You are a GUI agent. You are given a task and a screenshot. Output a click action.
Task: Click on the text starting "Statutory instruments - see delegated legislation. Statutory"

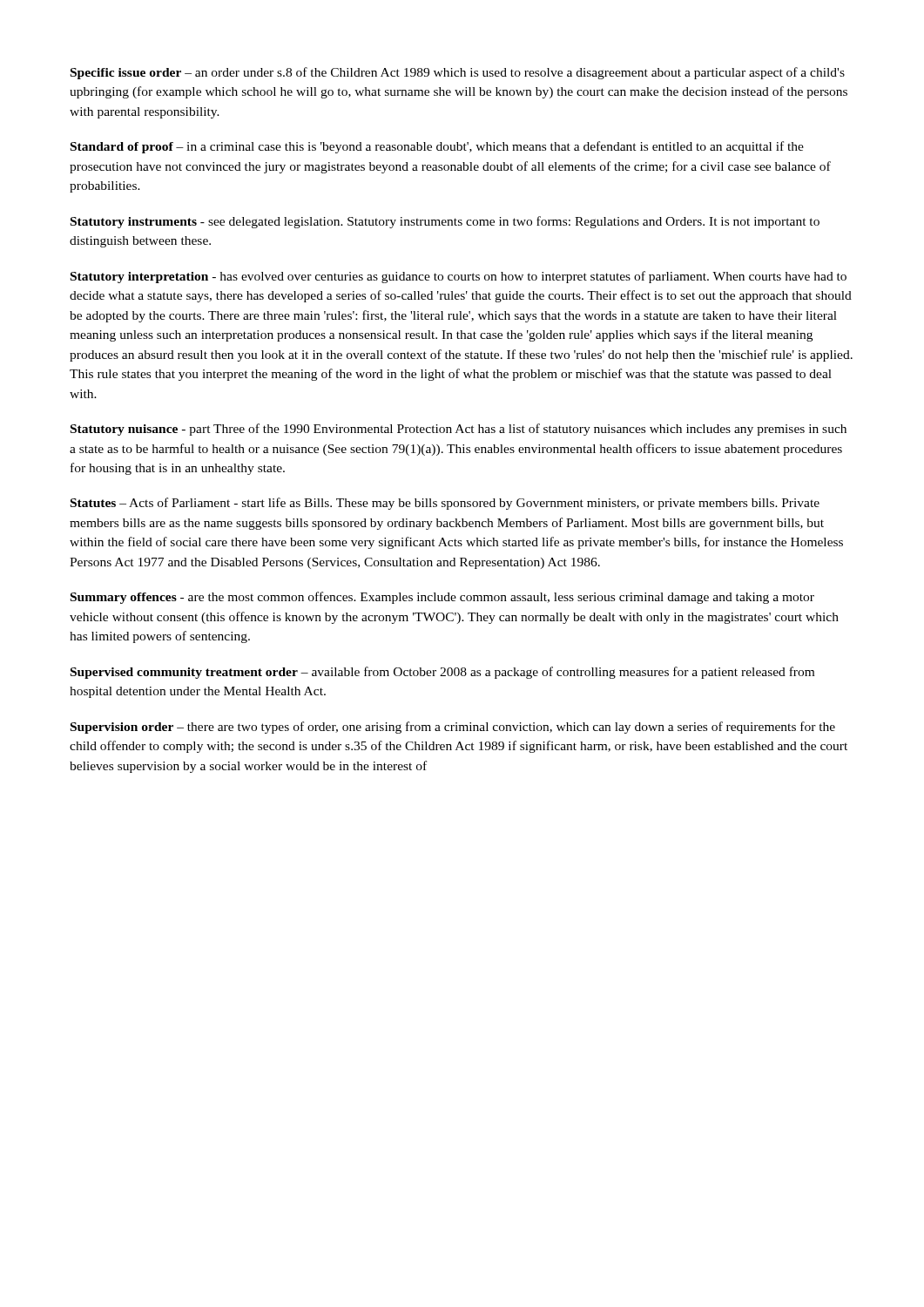(x=462, y=231)
